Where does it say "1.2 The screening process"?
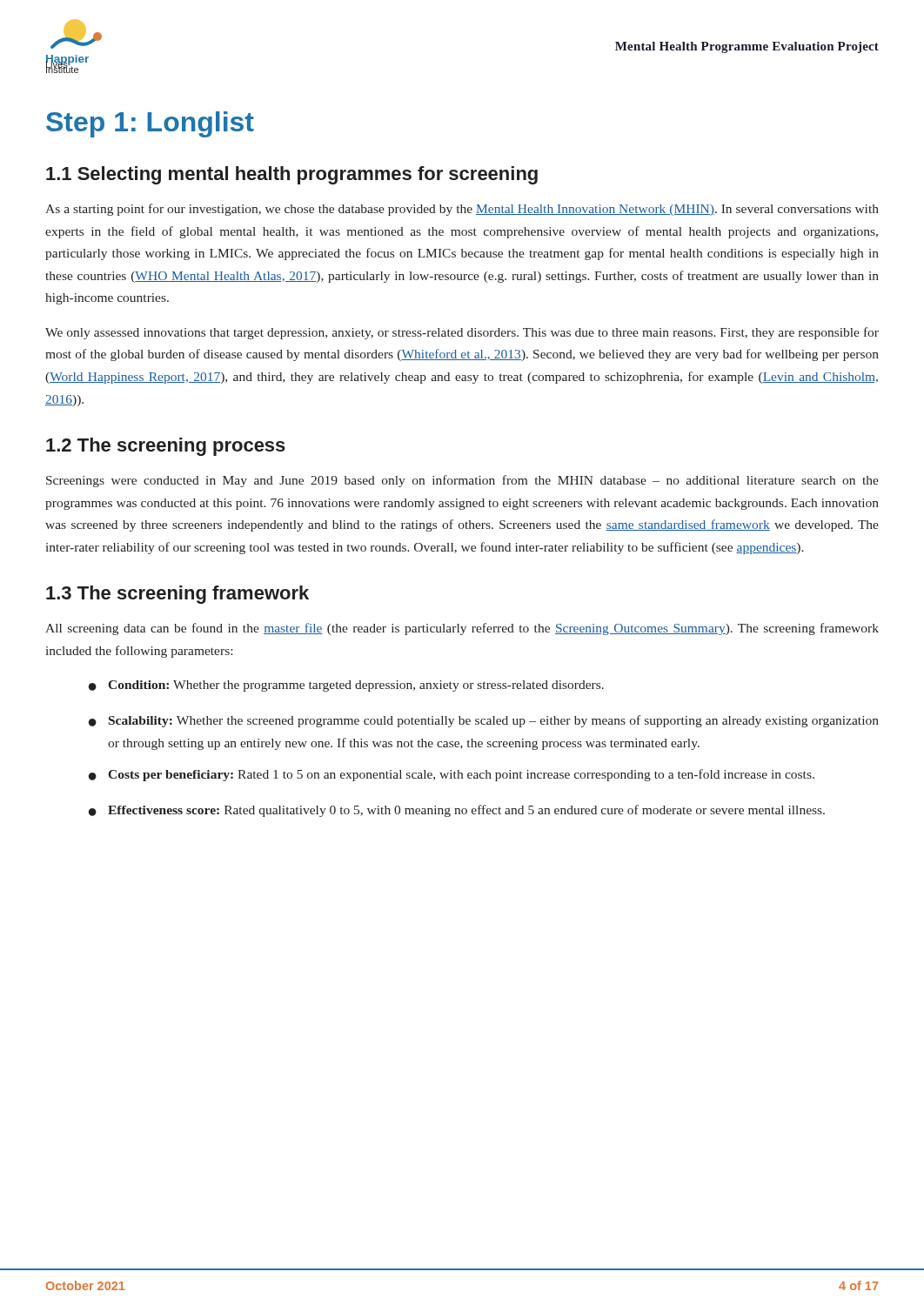This screenshot has height=1305, width=924. 165,445
